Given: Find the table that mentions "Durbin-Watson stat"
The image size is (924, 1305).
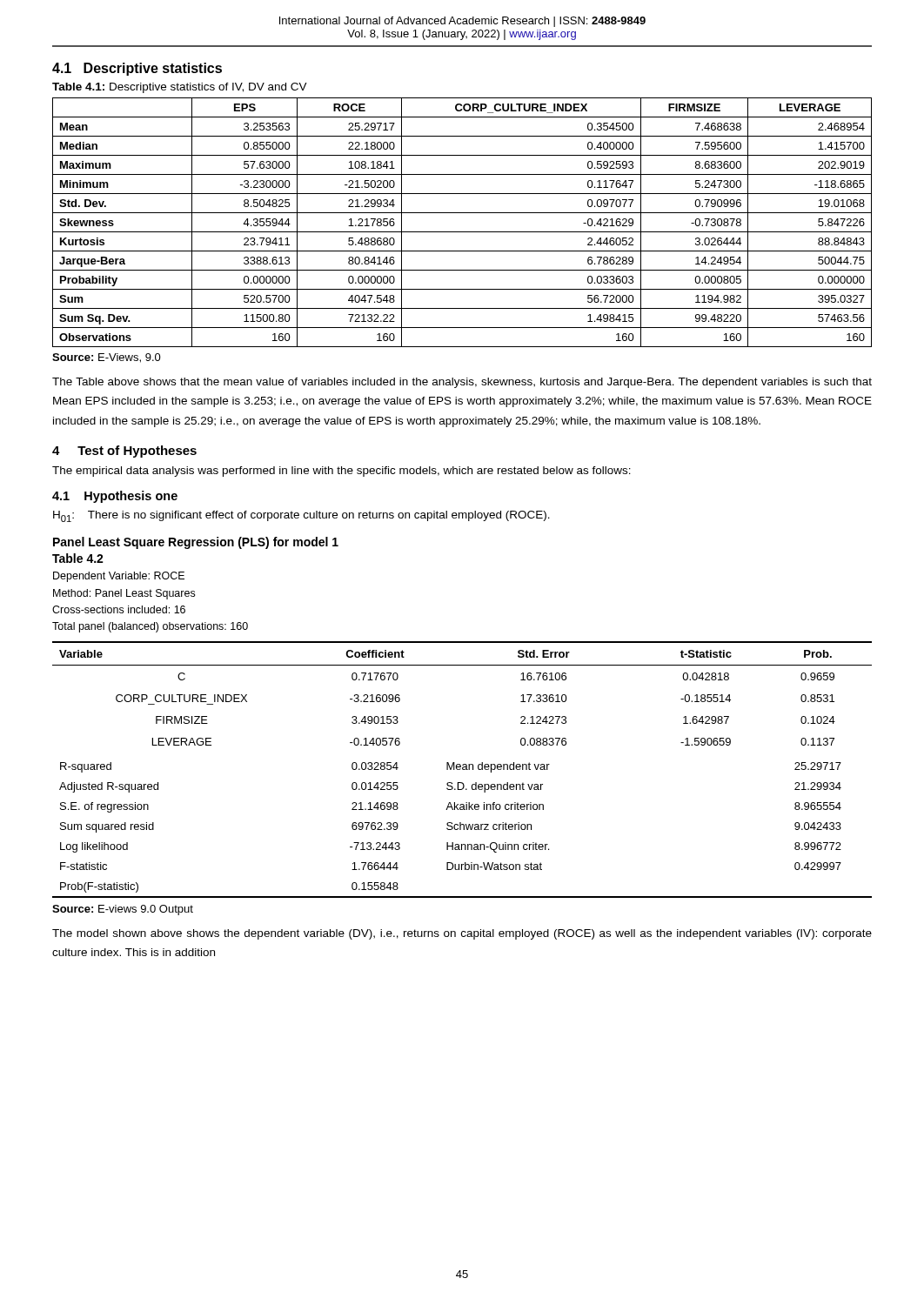Looking at the screenshot, I should click(x=462, y=769).
